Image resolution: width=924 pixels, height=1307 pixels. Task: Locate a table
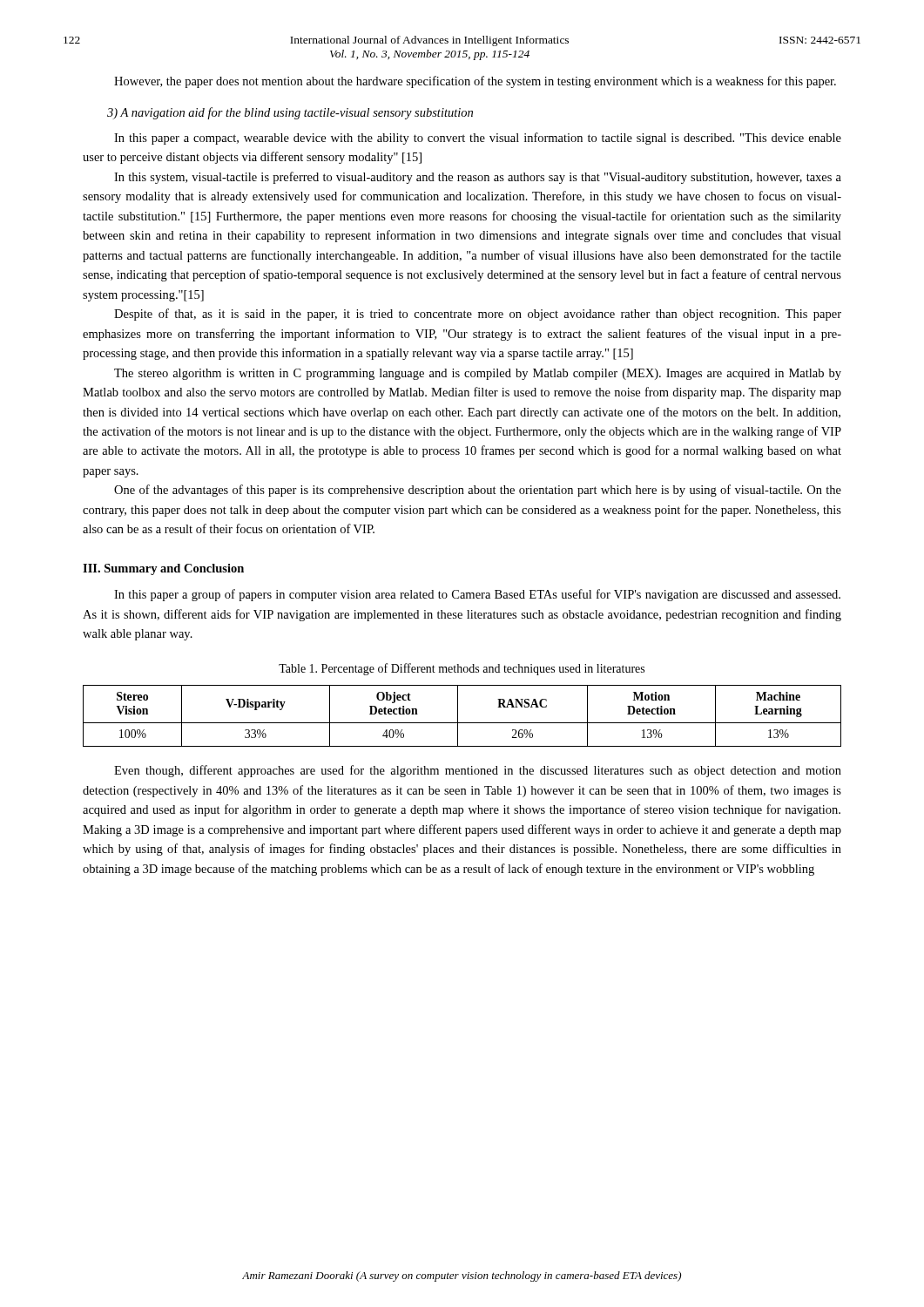[x=462, y=716]
